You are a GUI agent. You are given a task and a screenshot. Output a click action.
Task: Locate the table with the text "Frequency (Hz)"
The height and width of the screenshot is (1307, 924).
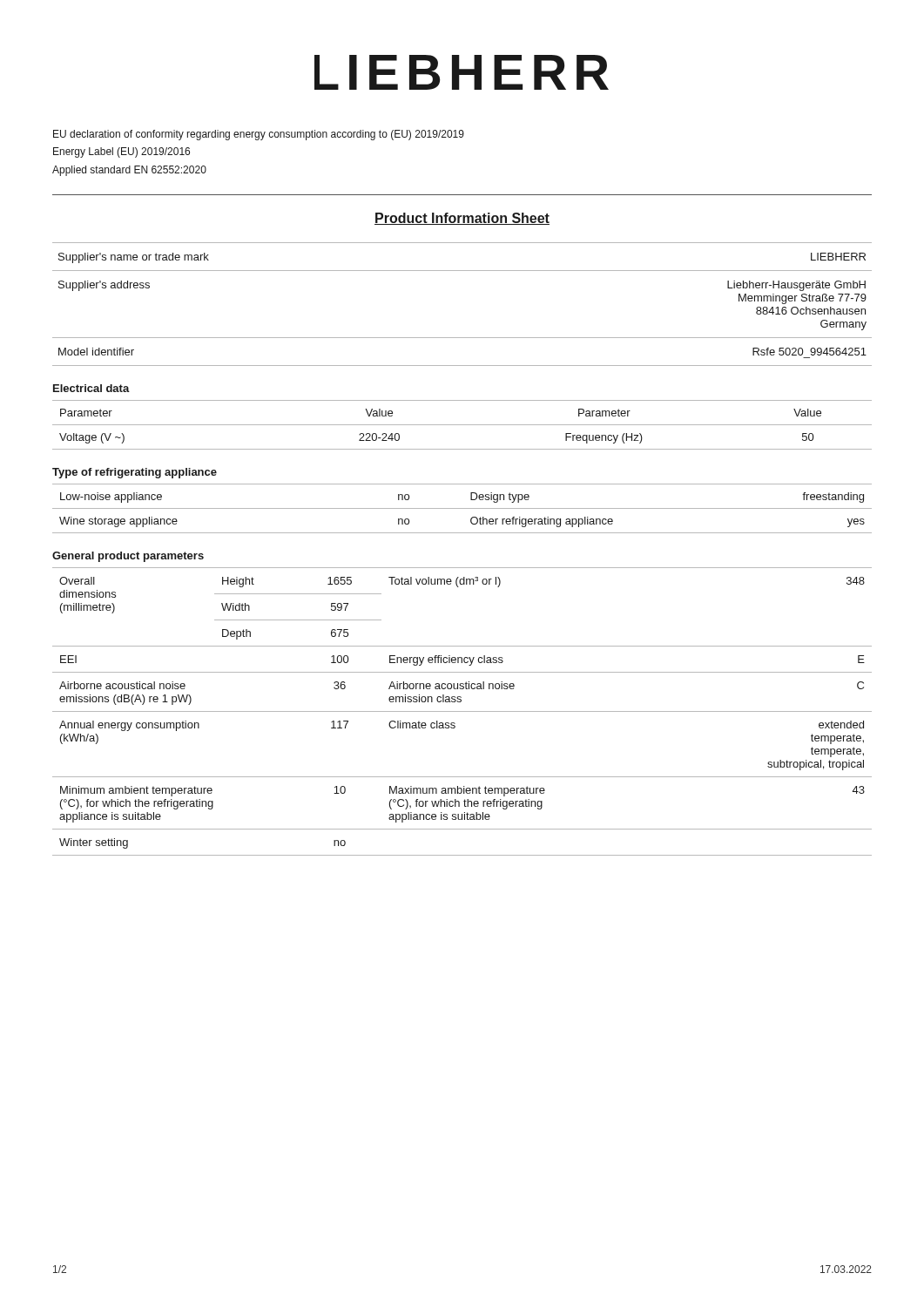[x=462, y=425]
